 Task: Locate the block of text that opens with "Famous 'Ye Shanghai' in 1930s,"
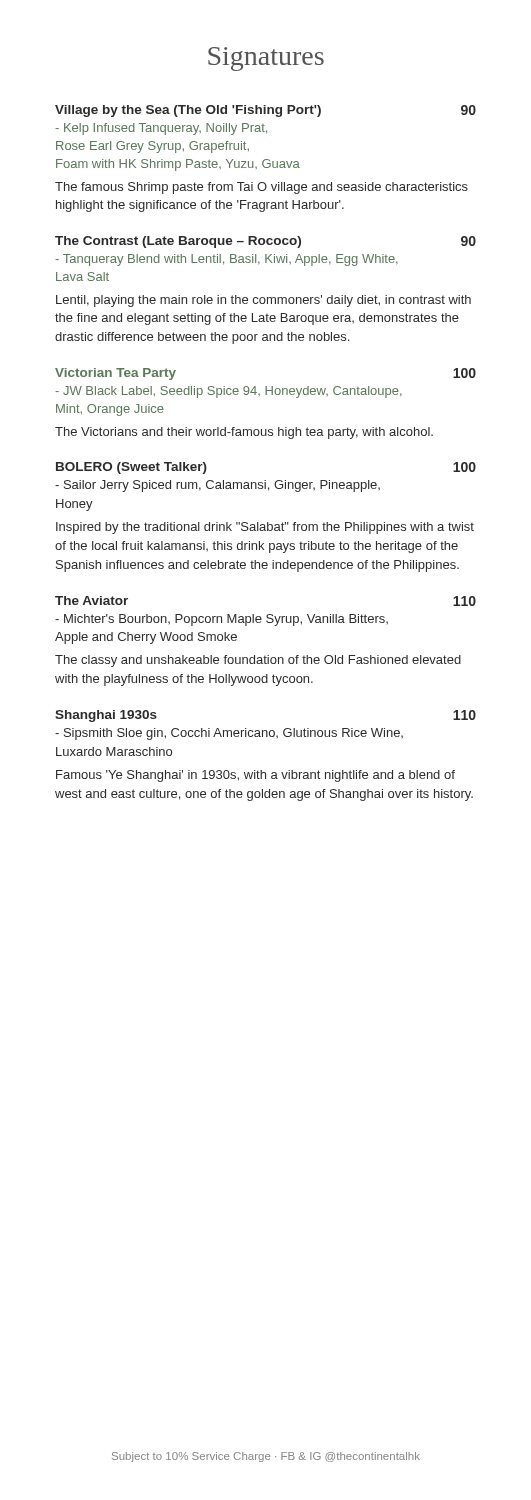264,784
